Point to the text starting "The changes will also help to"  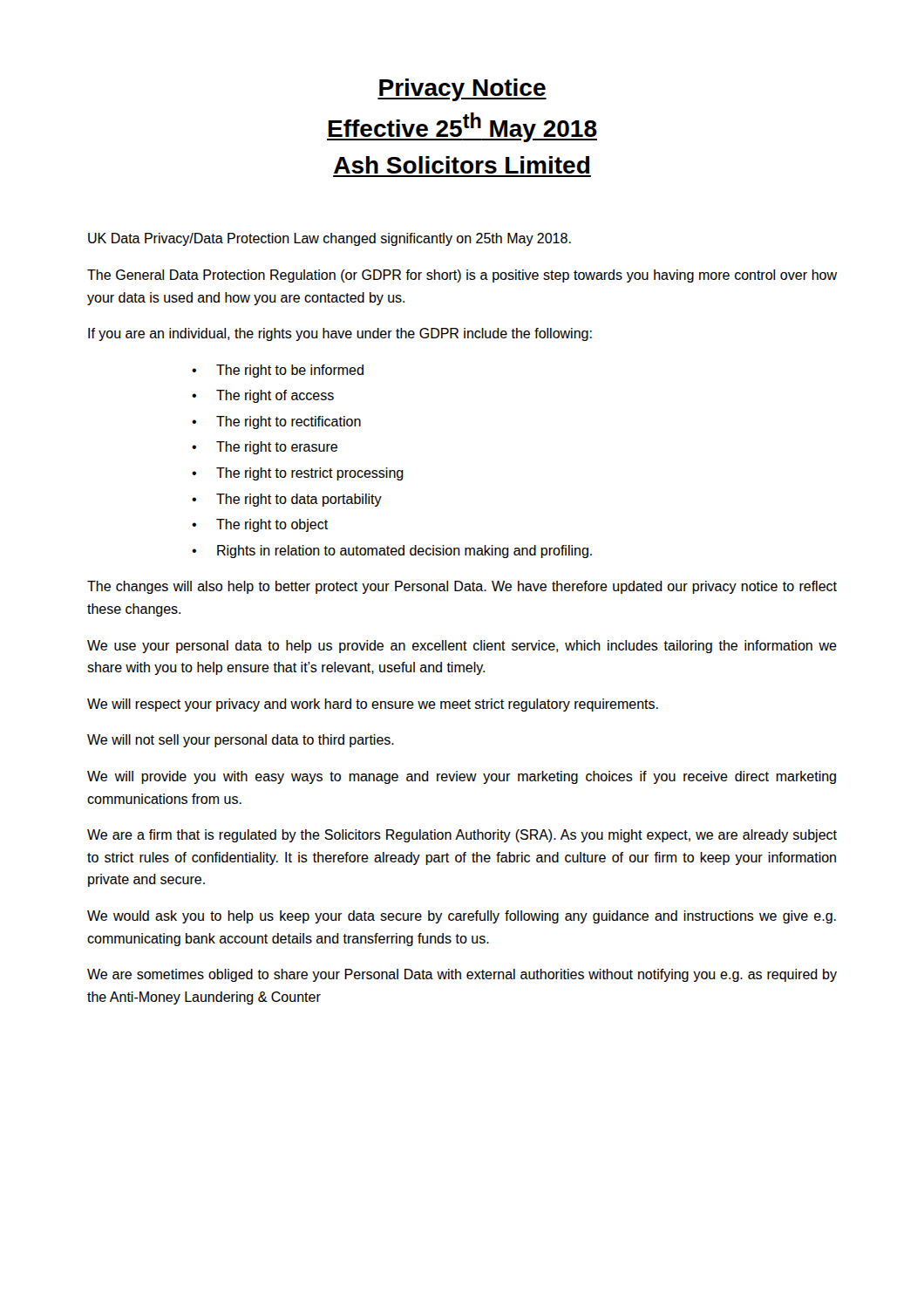[462, 598]
